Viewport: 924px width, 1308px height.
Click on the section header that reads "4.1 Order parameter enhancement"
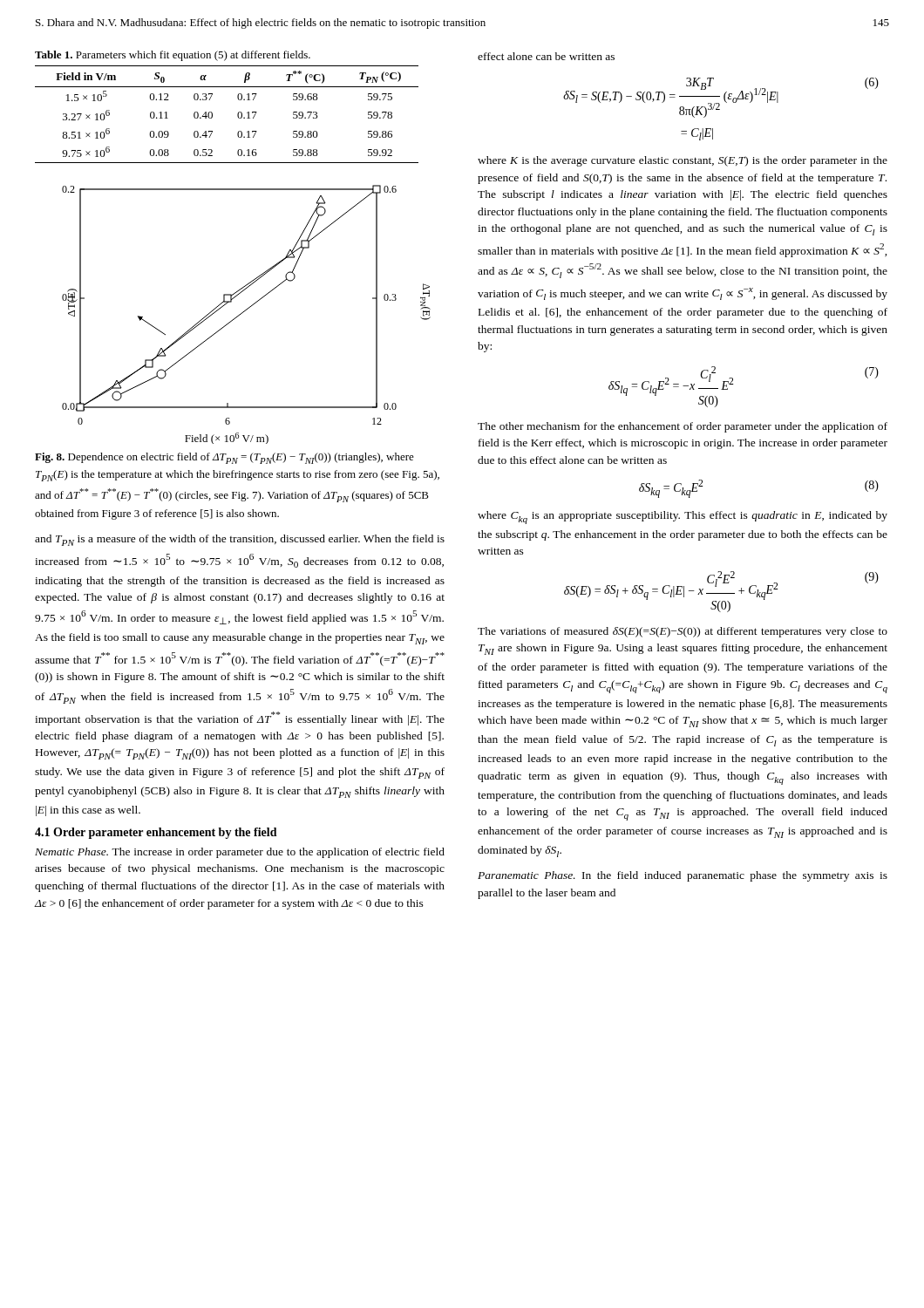[156, 832]
